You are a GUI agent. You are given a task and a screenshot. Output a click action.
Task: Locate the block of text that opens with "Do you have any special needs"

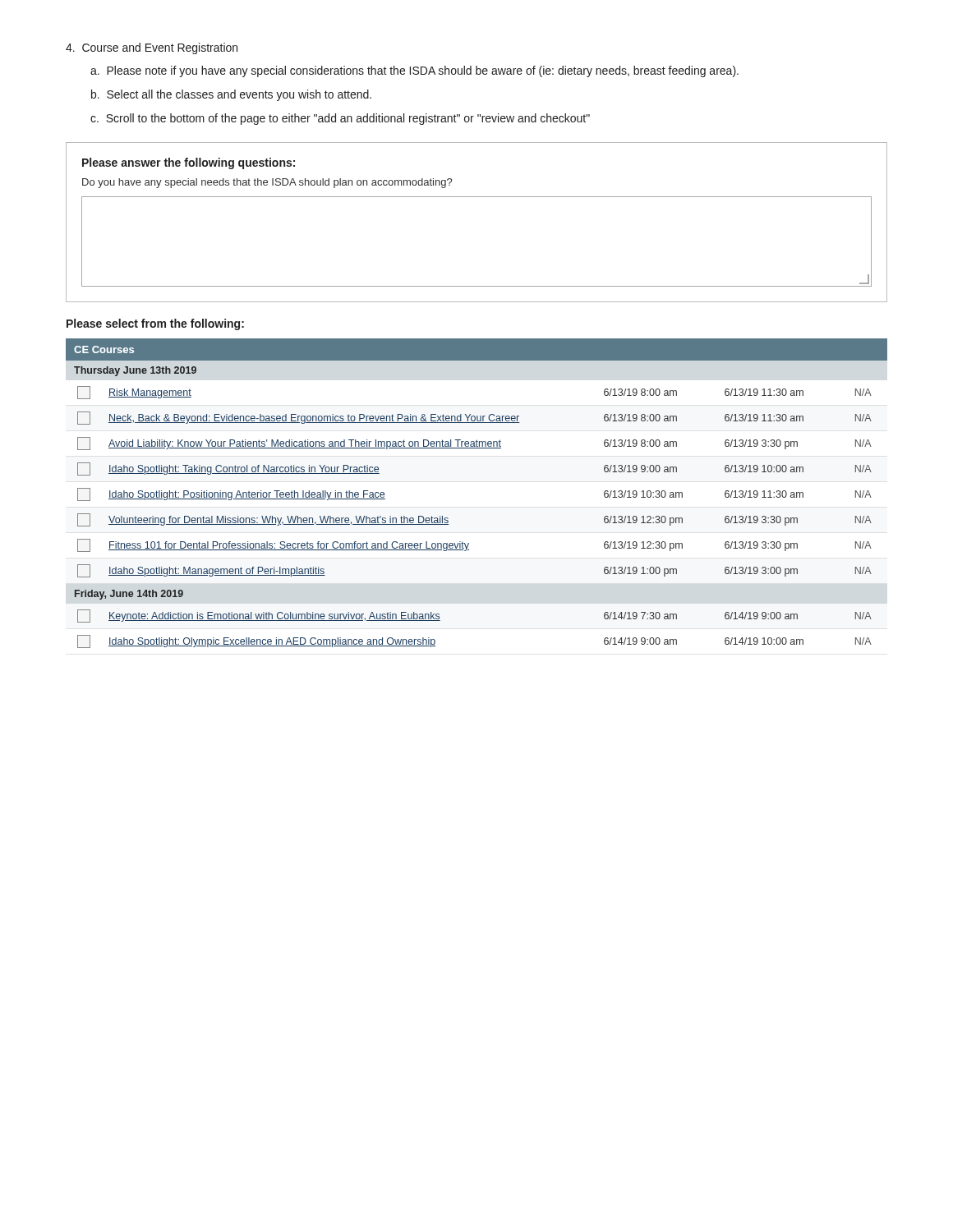pyautogui.click(x=267, y=182)
